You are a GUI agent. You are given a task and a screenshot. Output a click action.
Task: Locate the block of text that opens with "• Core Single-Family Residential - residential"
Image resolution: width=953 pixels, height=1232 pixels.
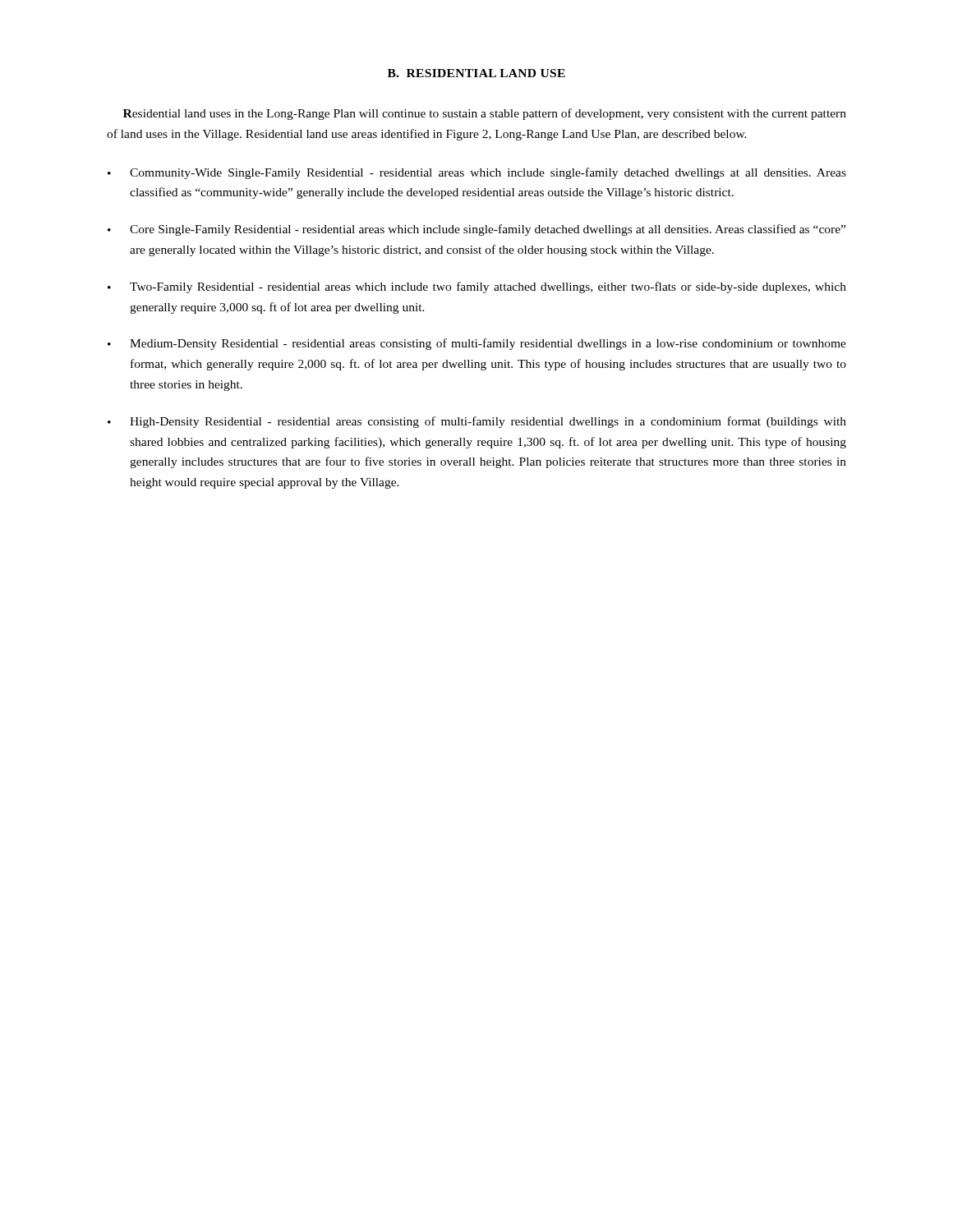(476, 240)
